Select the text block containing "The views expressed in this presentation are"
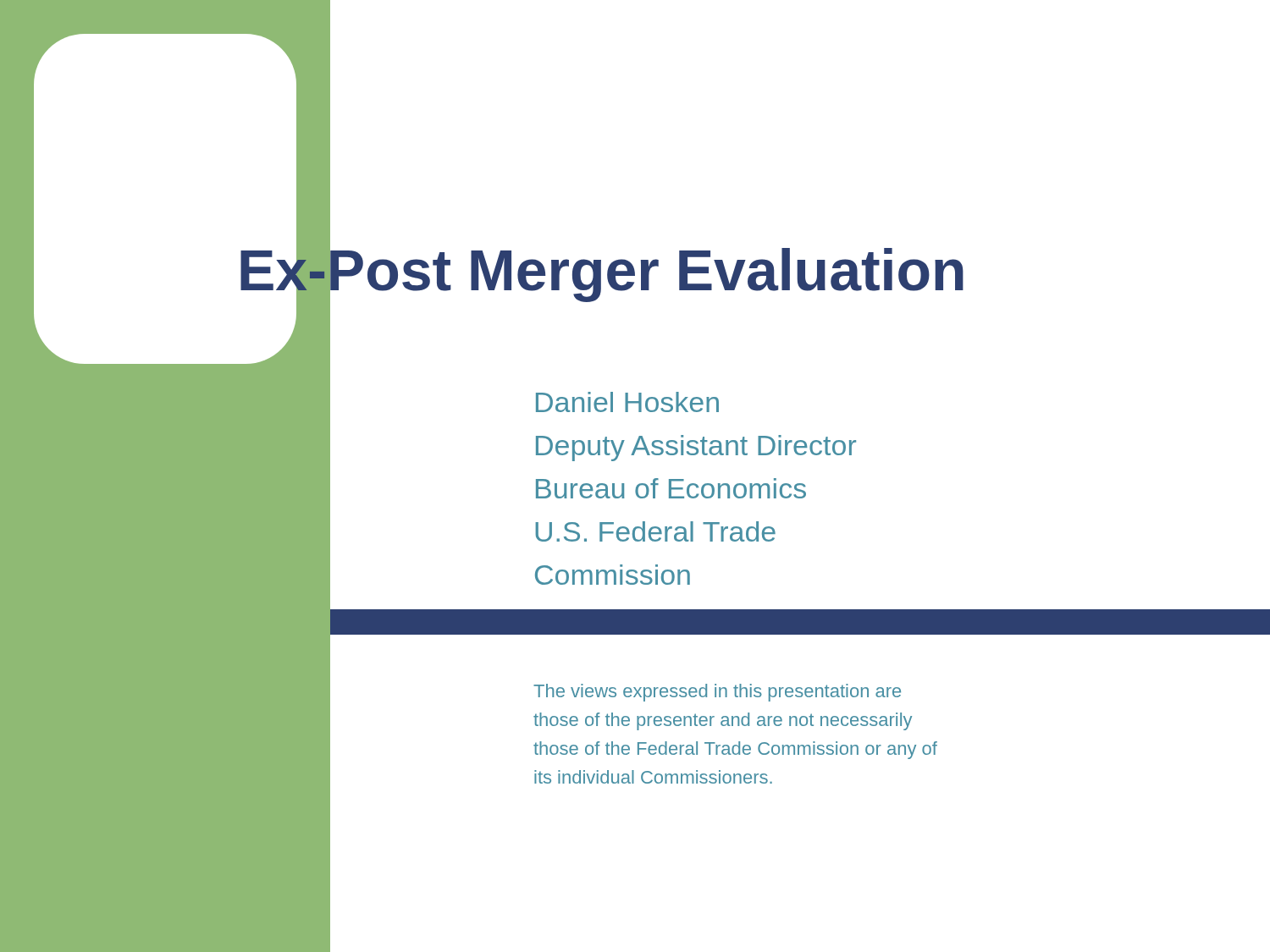1270x952 pixels. [x=864, y=735]
